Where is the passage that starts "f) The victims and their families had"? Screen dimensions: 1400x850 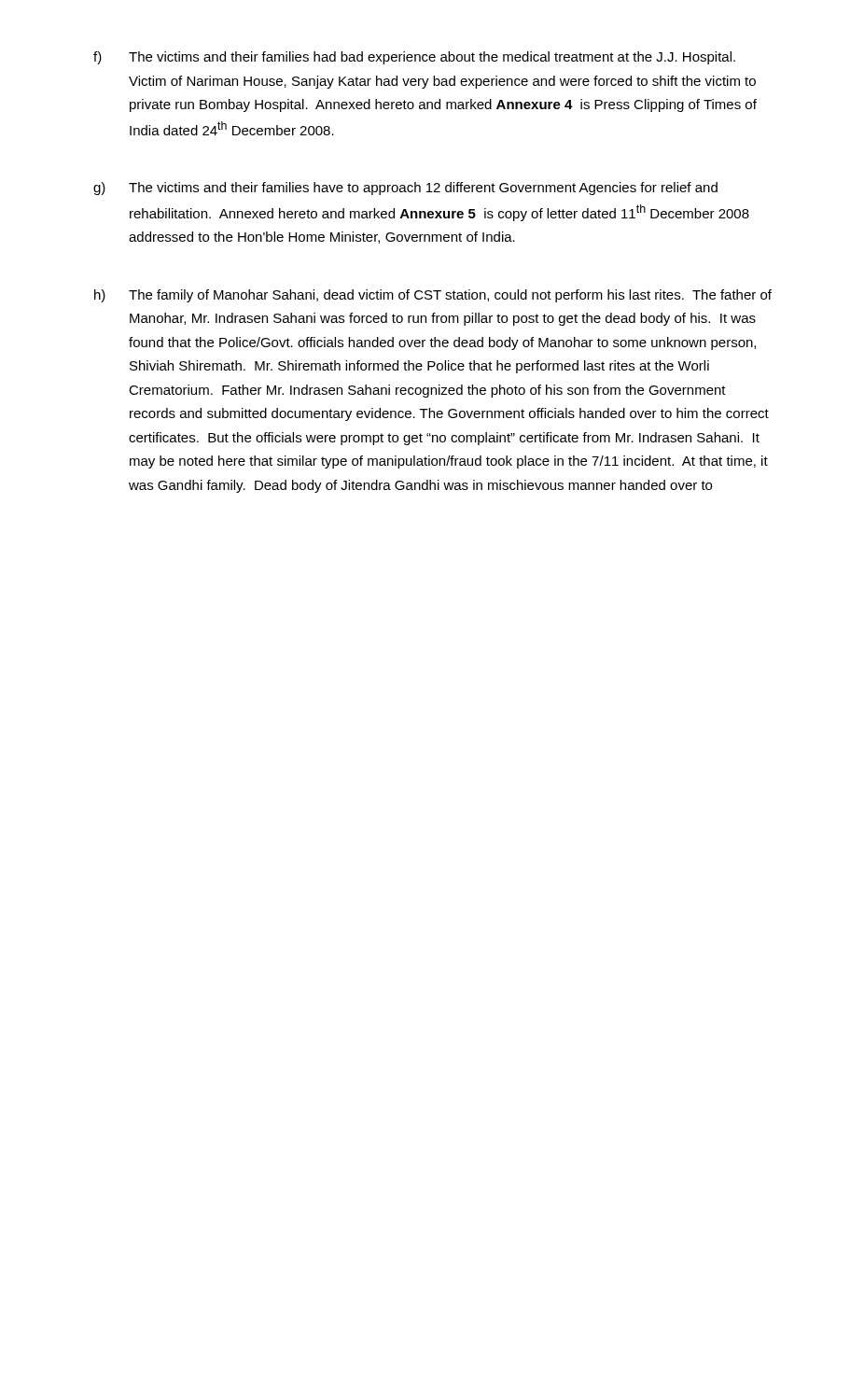[x=434, y=93]
